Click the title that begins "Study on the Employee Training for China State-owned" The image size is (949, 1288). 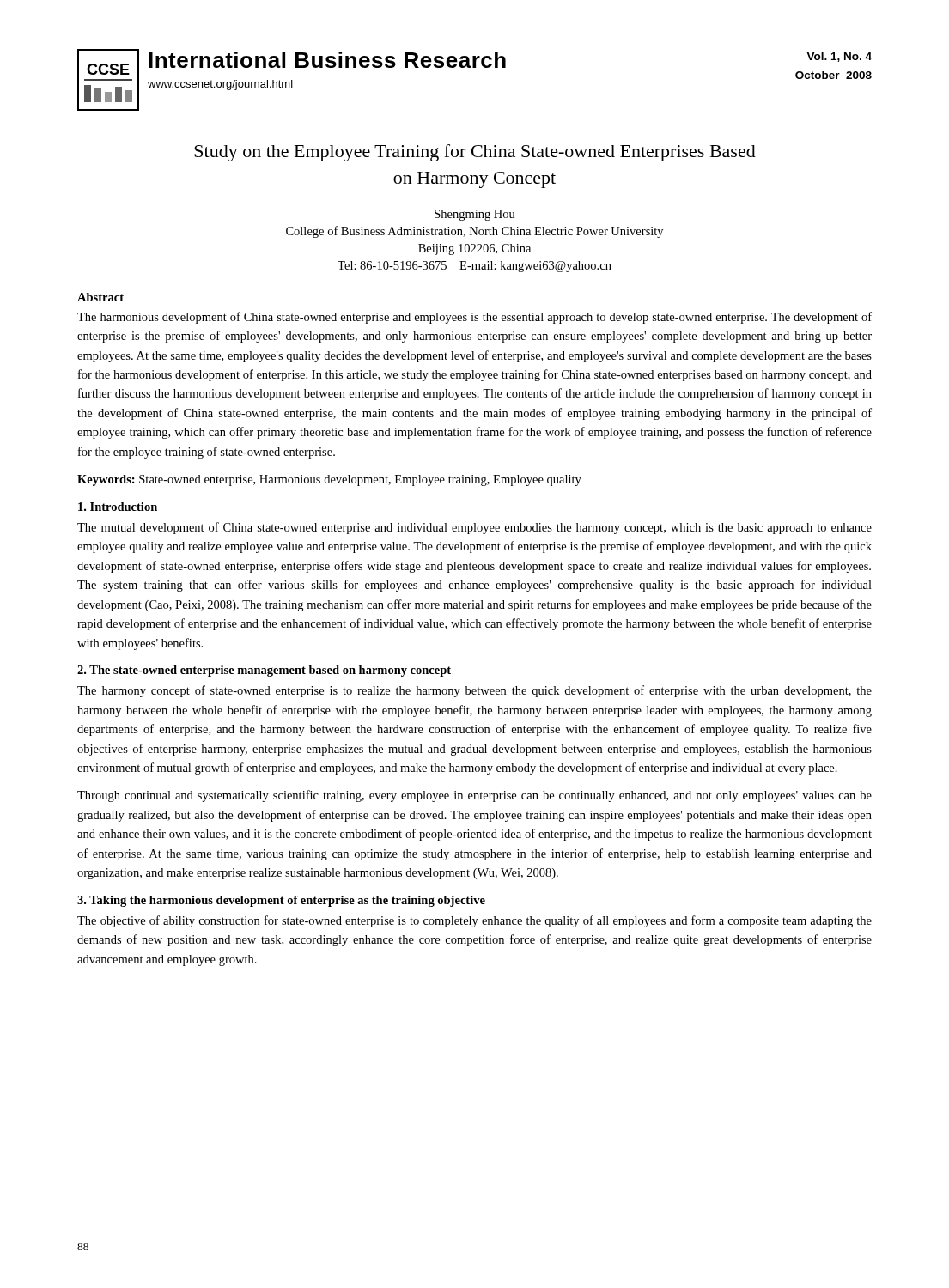point(474,164)
